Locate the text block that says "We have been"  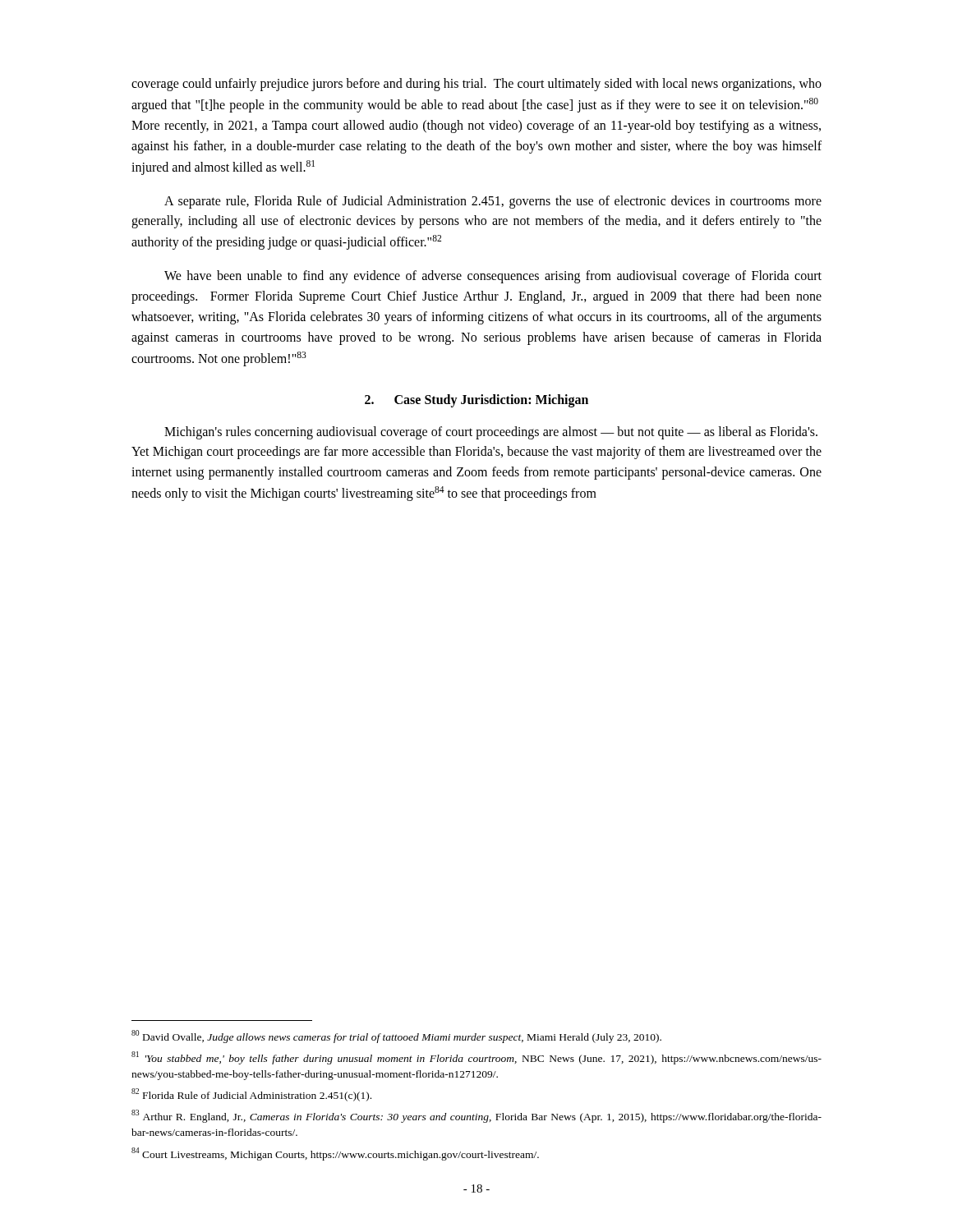coord(476,317)
